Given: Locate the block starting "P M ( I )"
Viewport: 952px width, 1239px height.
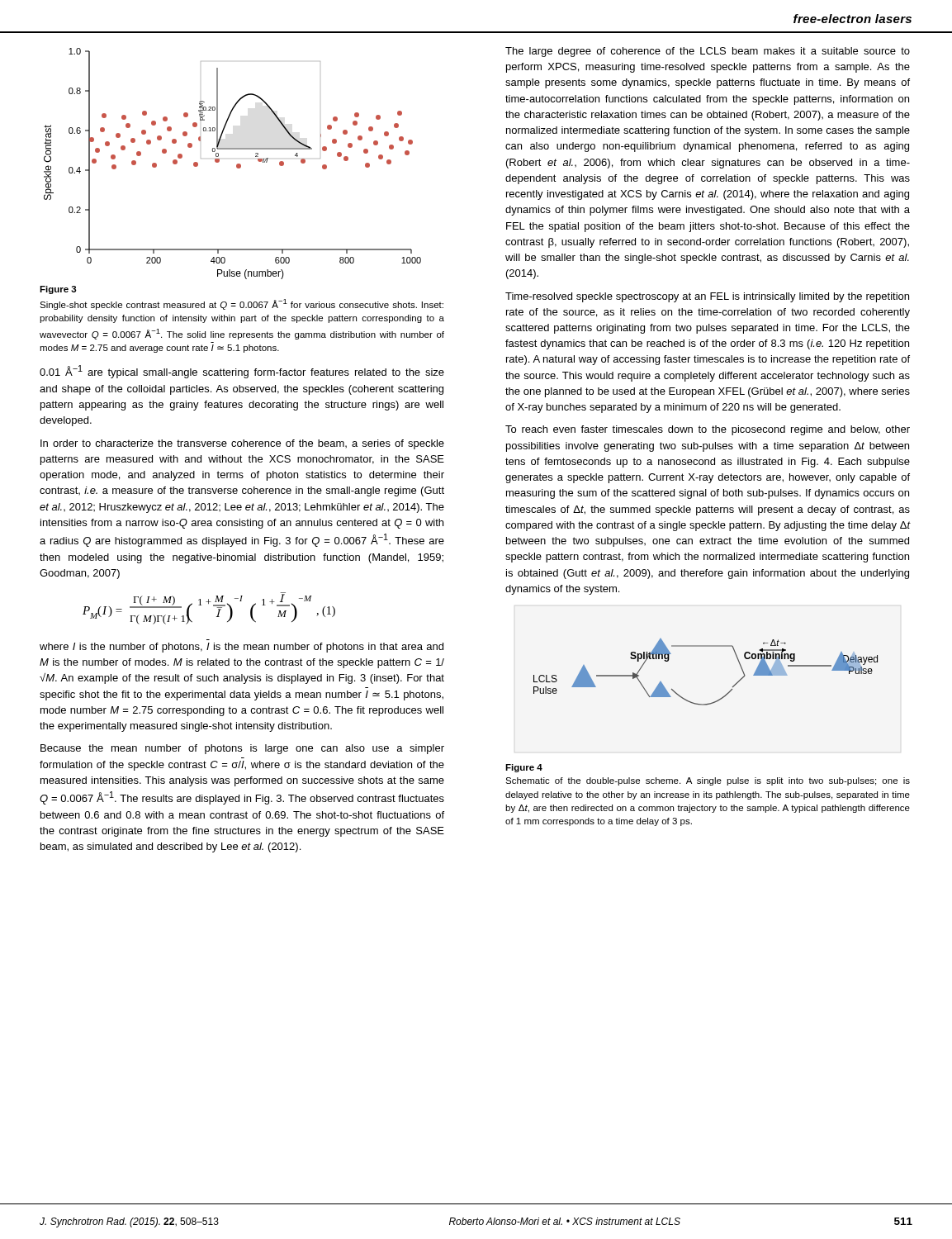Looking at the screenshot, I should point(242,609).
